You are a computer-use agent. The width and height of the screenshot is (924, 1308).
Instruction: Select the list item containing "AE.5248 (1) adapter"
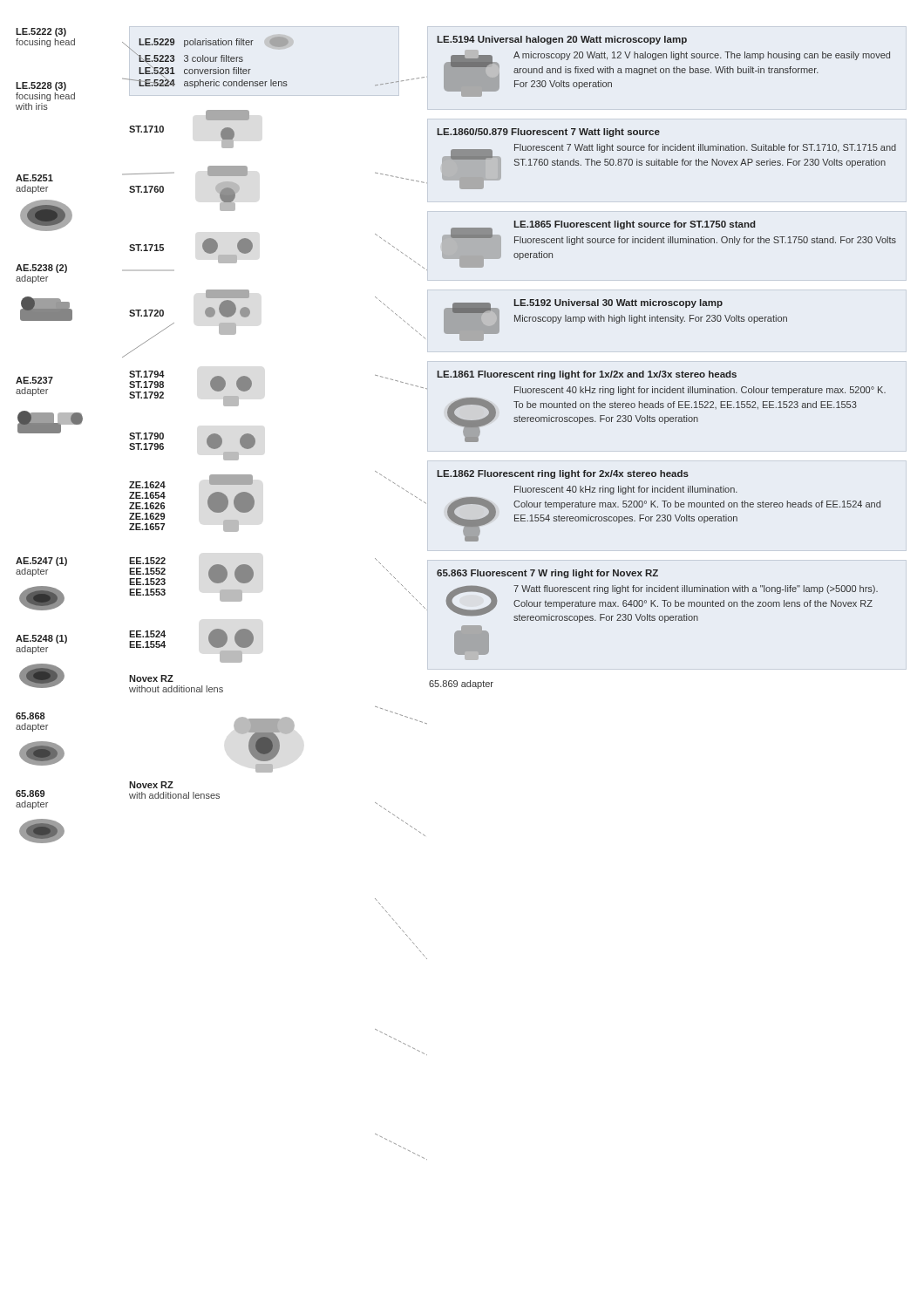click(x=68, y=662)
